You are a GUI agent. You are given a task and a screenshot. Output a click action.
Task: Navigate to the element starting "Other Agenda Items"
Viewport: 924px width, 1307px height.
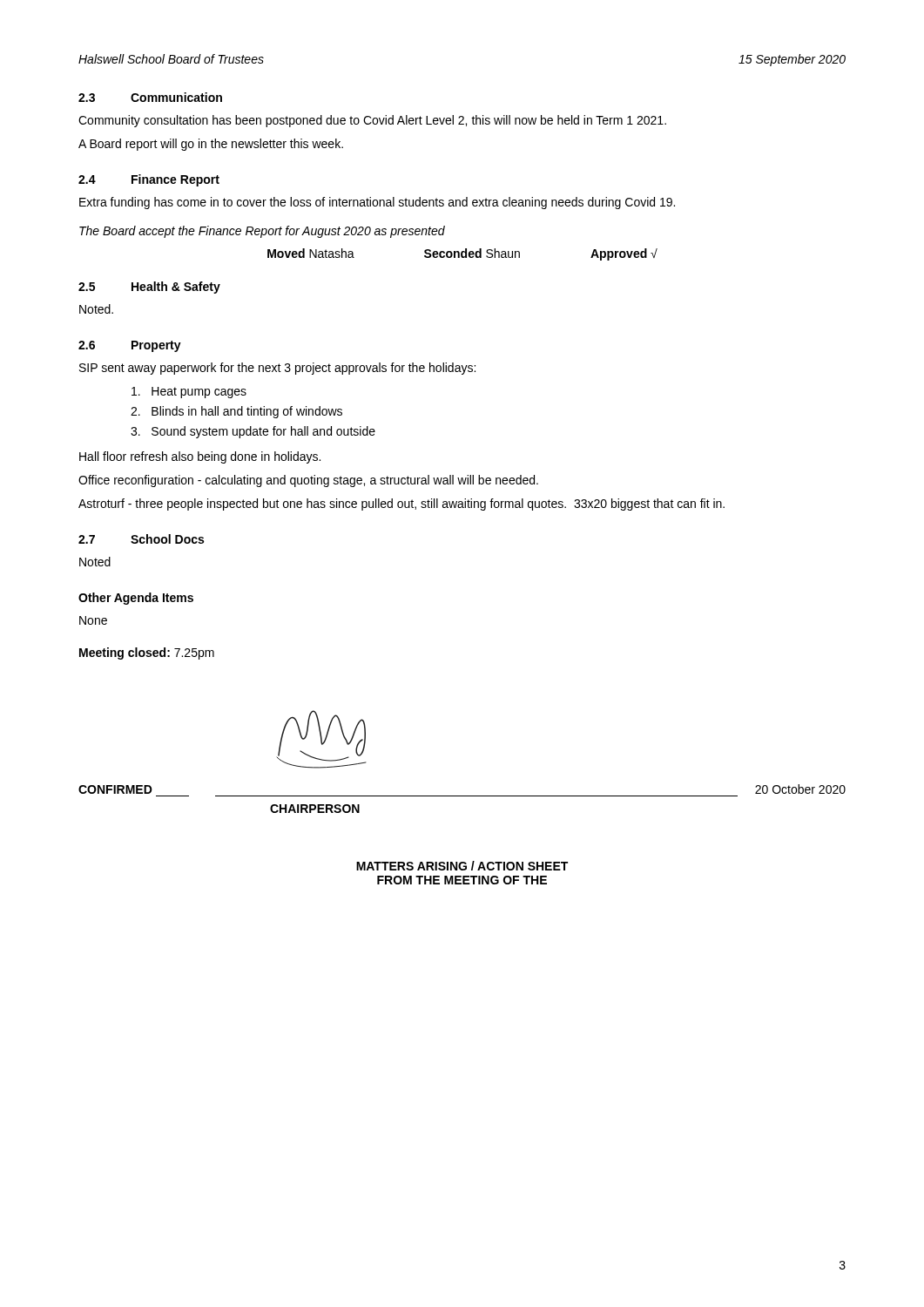coord(136,598)
